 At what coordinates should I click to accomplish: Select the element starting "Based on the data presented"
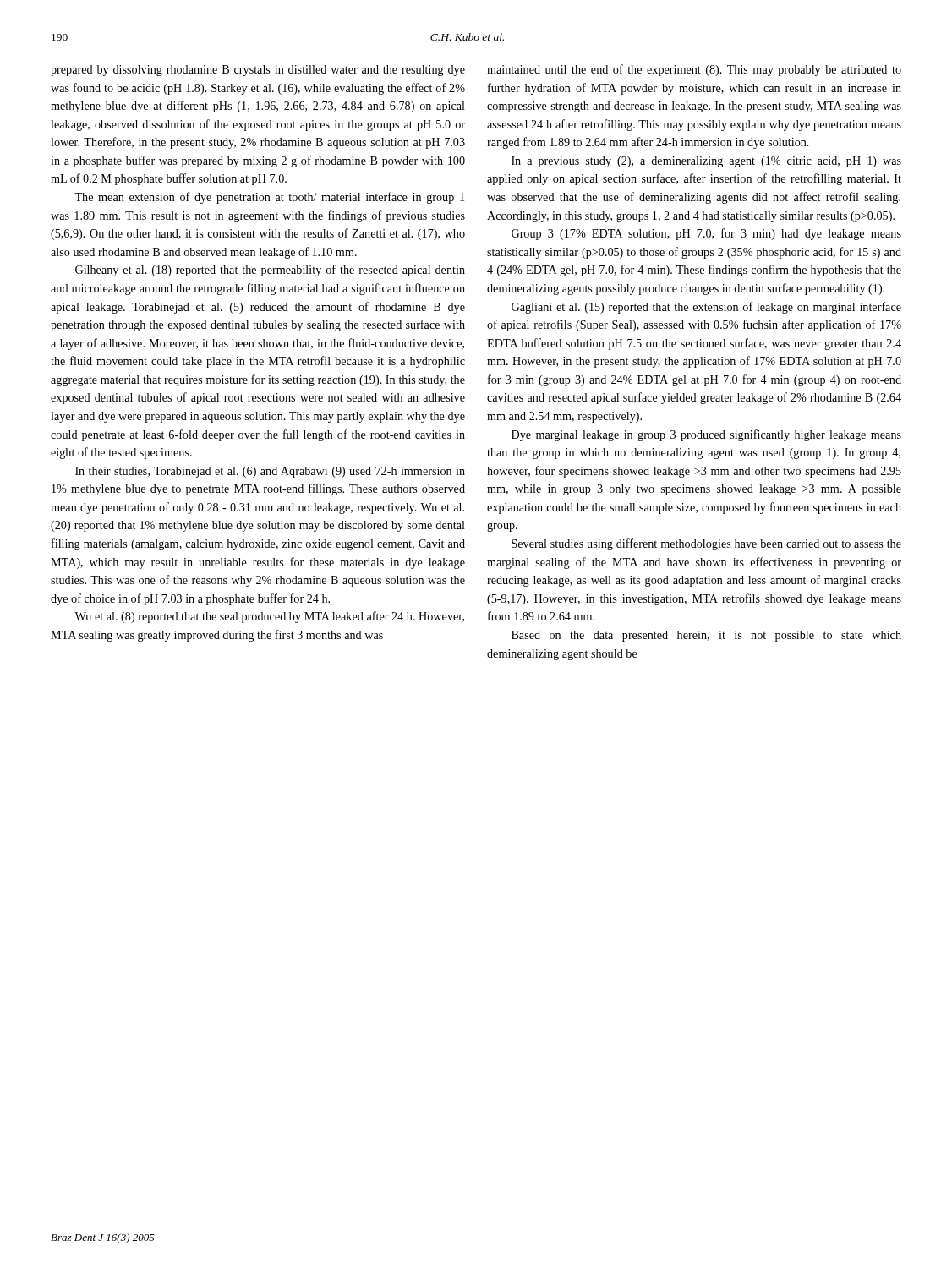click(694, 645)
